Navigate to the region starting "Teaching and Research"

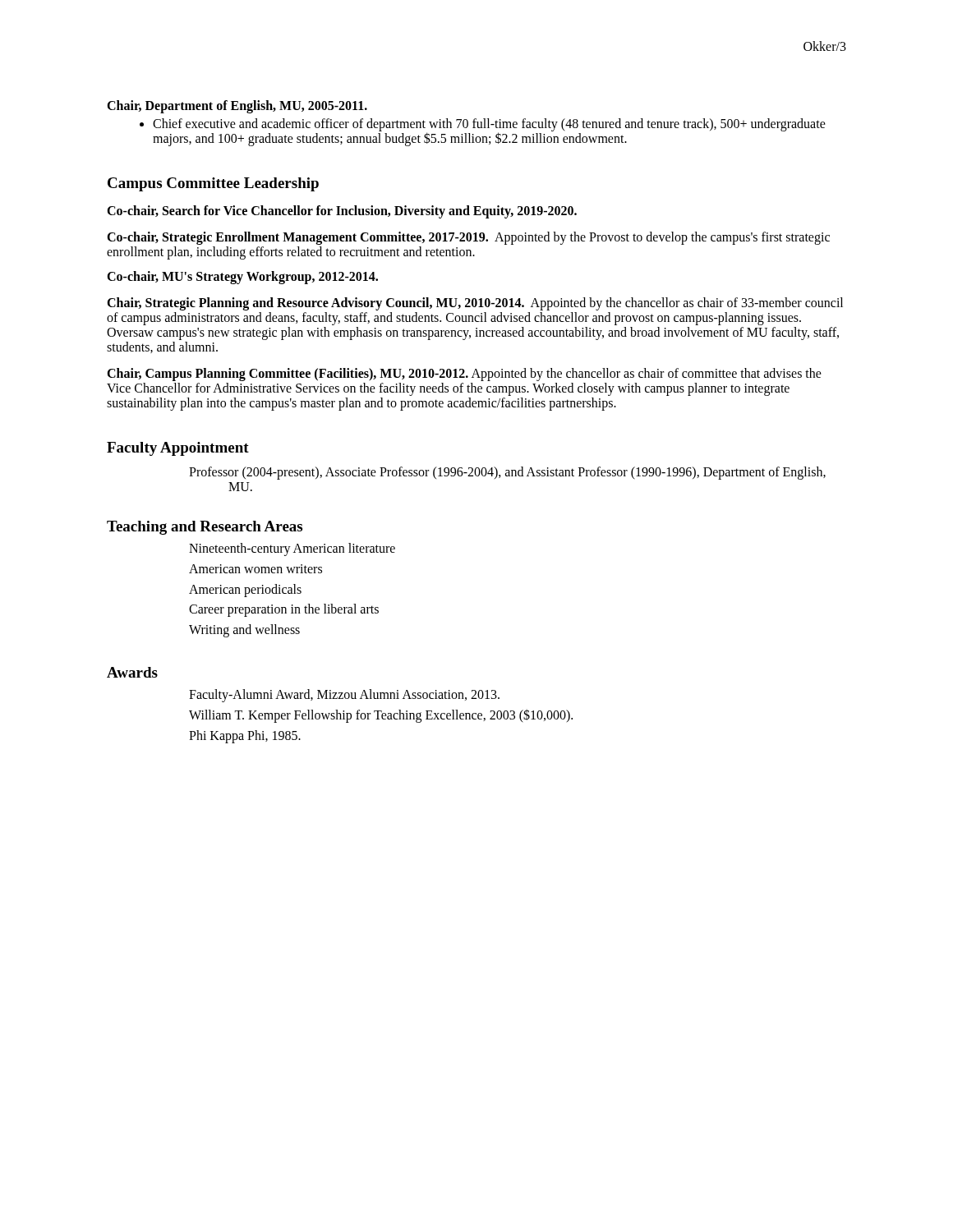(205, 526)
